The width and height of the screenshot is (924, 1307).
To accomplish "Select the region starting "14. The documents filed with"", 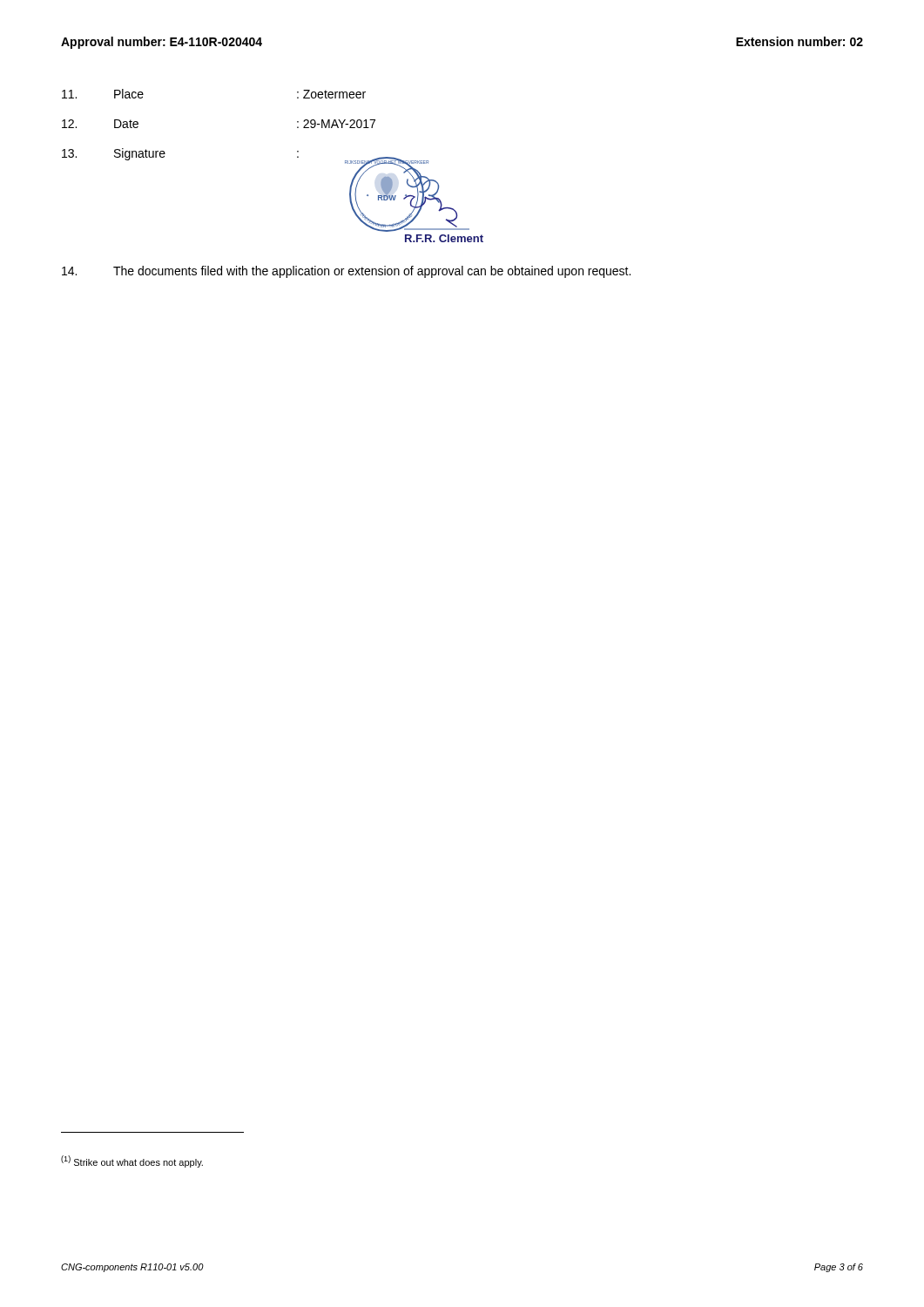I will (462, 271).
